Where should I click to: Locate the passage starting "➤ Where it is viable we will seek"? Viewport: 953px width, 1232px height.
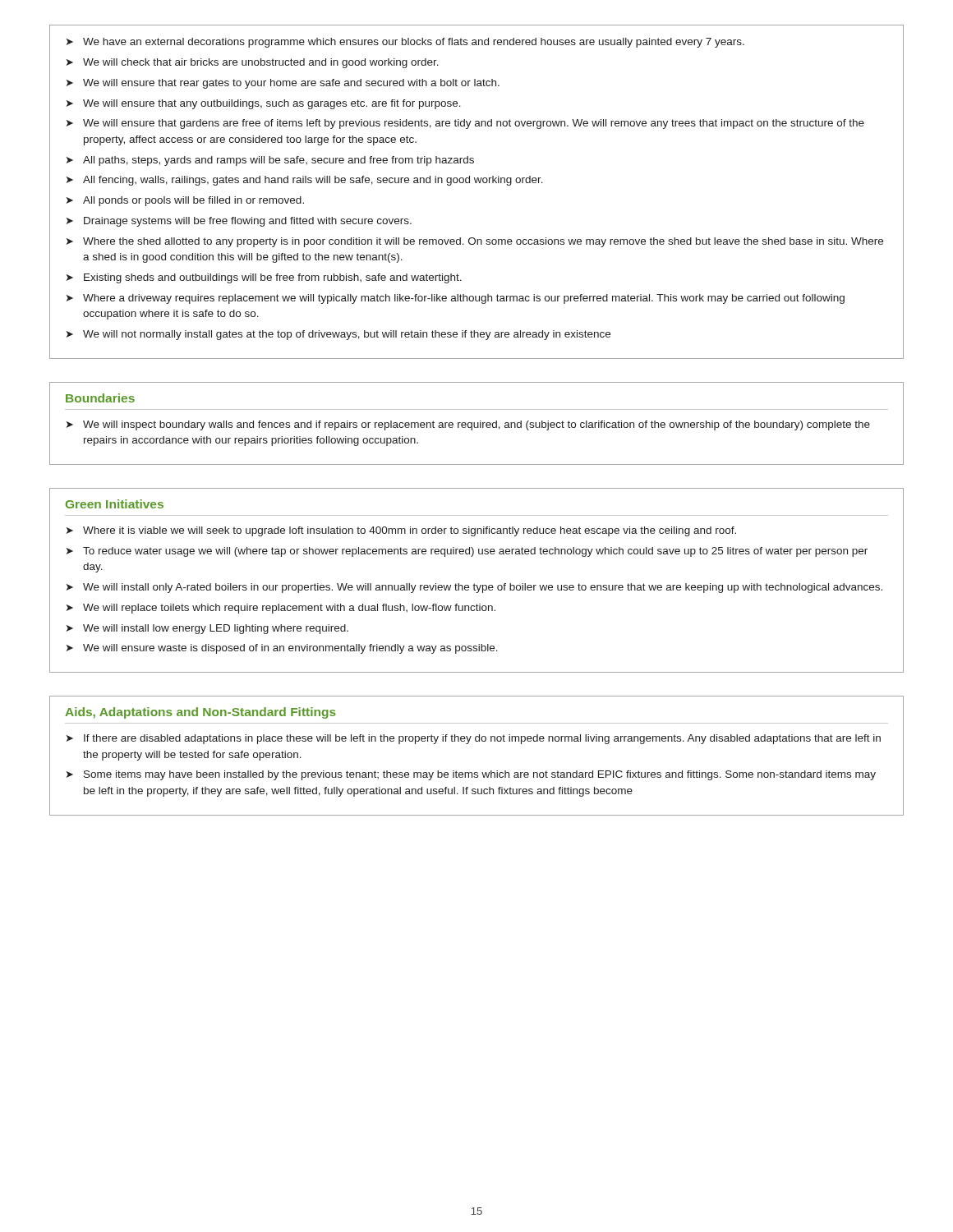point(476,530)
